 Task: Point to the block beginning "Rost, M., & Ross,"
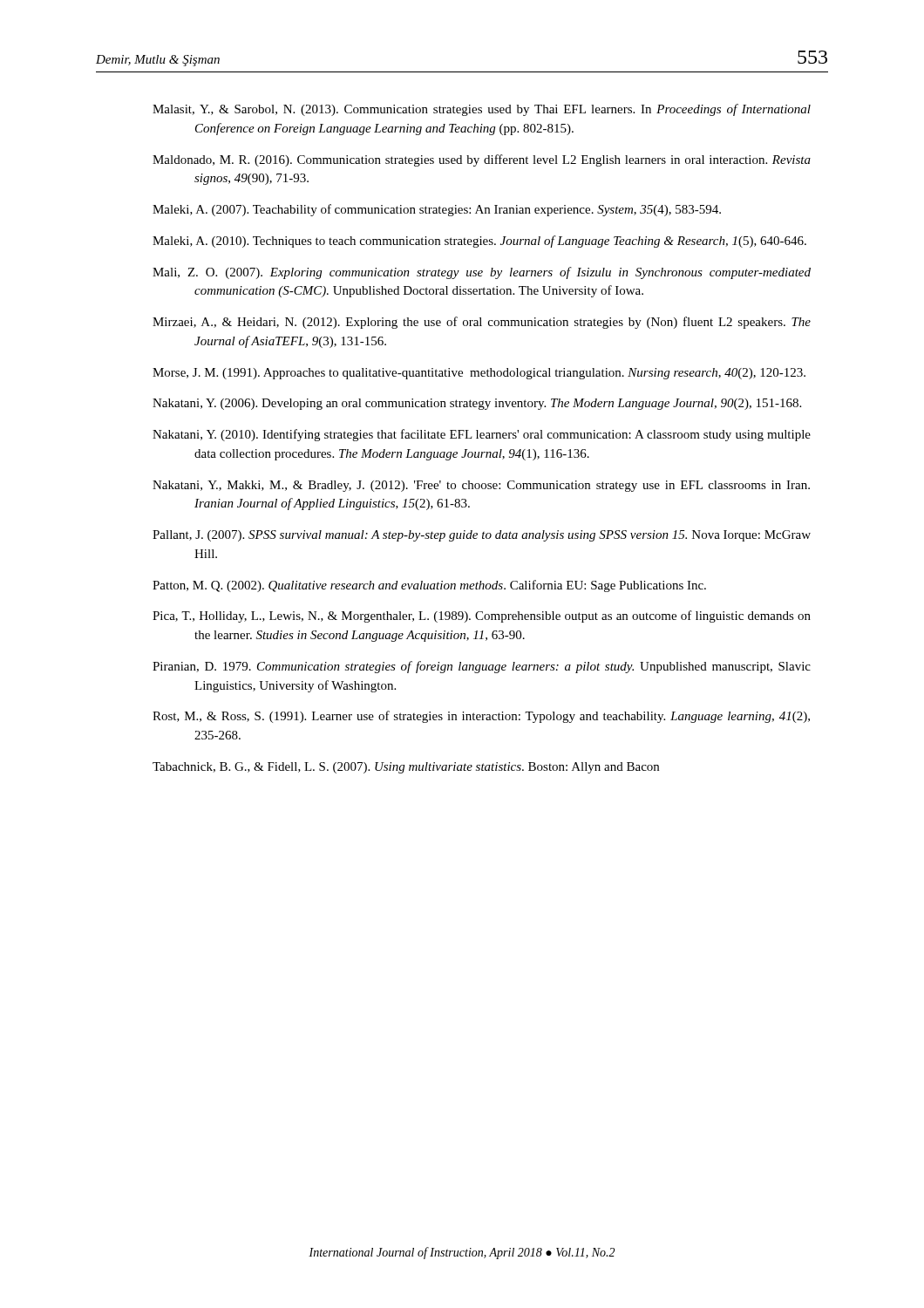[482, 726]
